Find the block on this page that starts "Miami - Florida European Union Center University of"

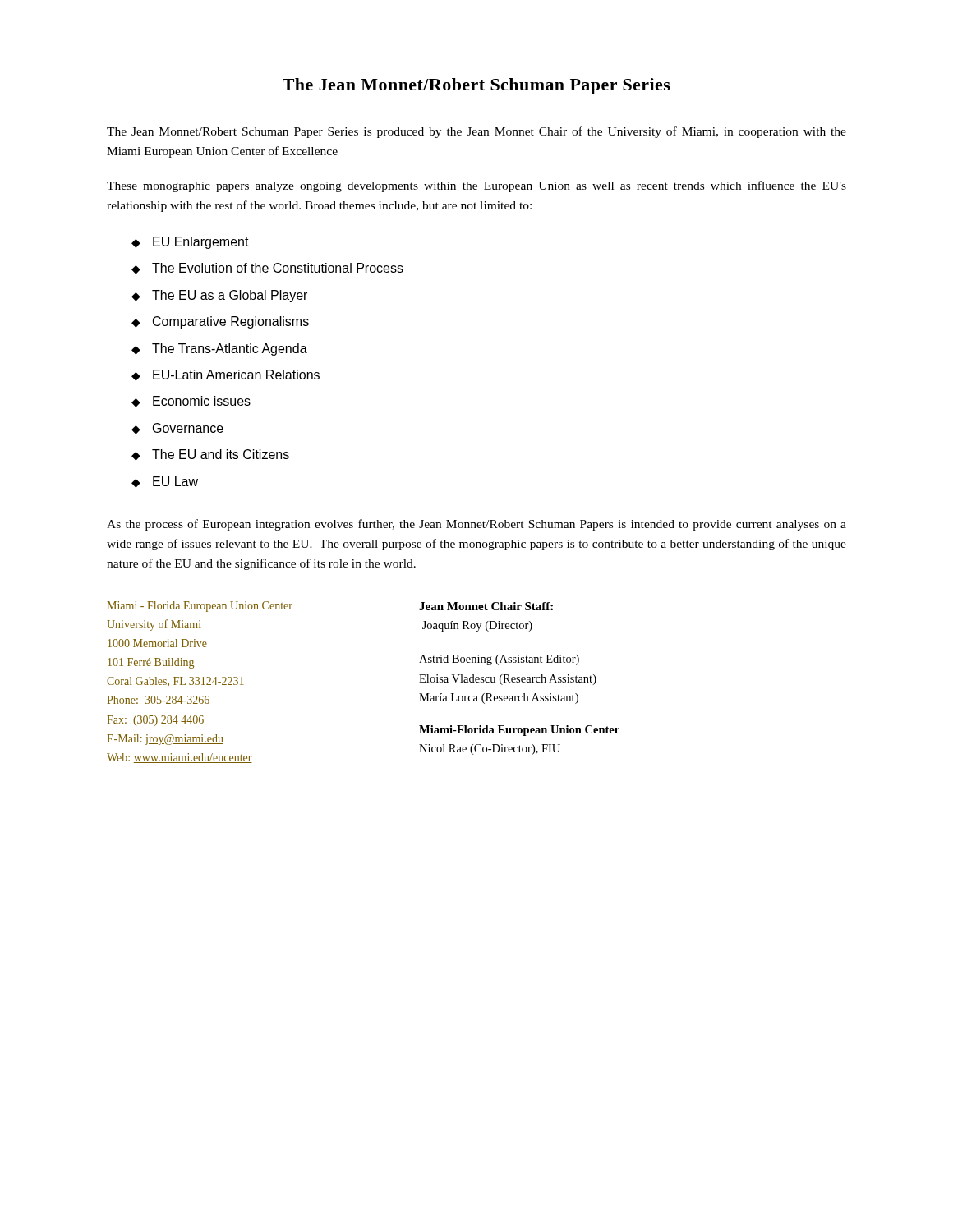tap(200, 682)
